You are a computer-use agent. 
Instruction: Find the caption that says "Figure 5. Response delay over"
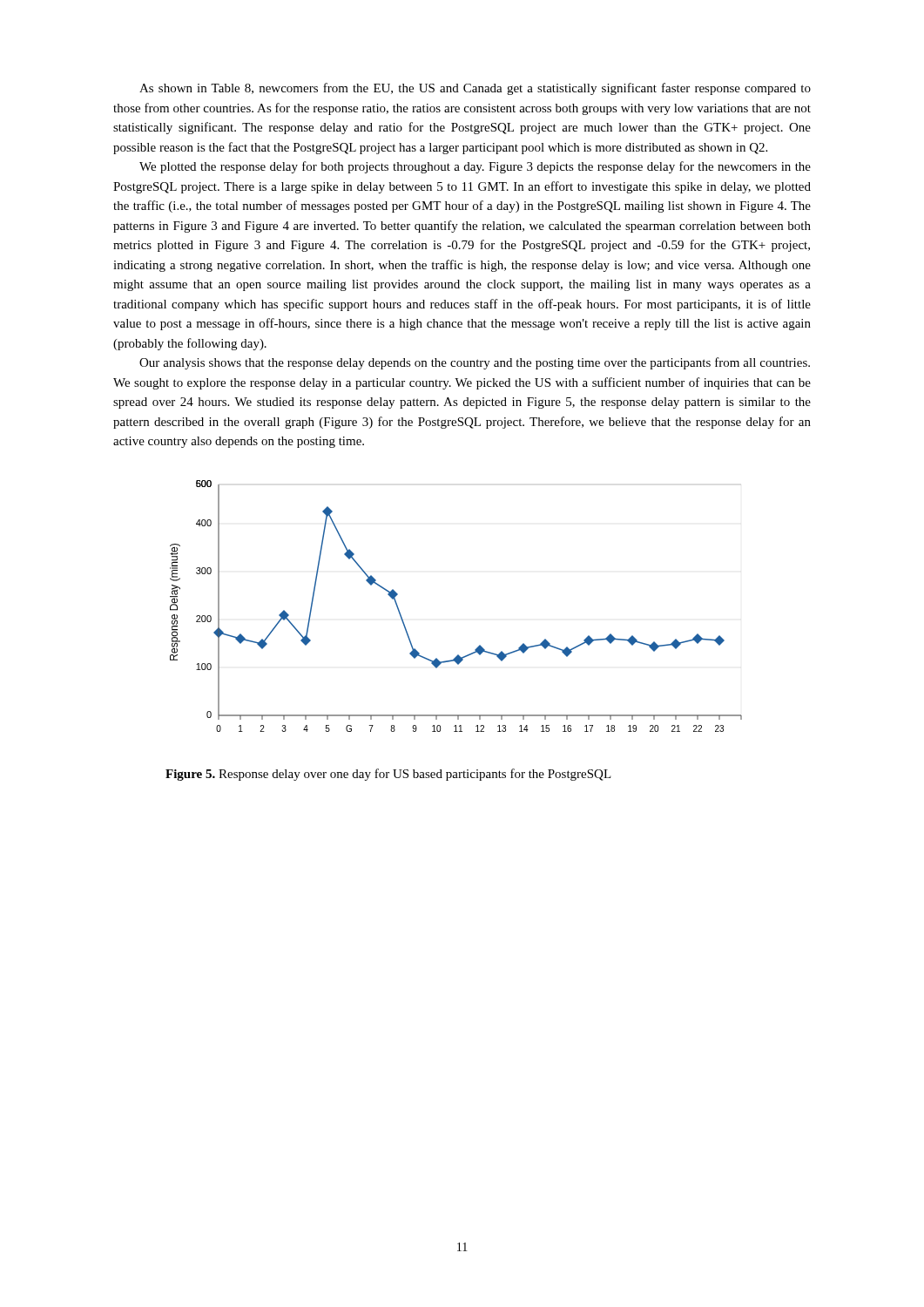[x=388, y=773]
